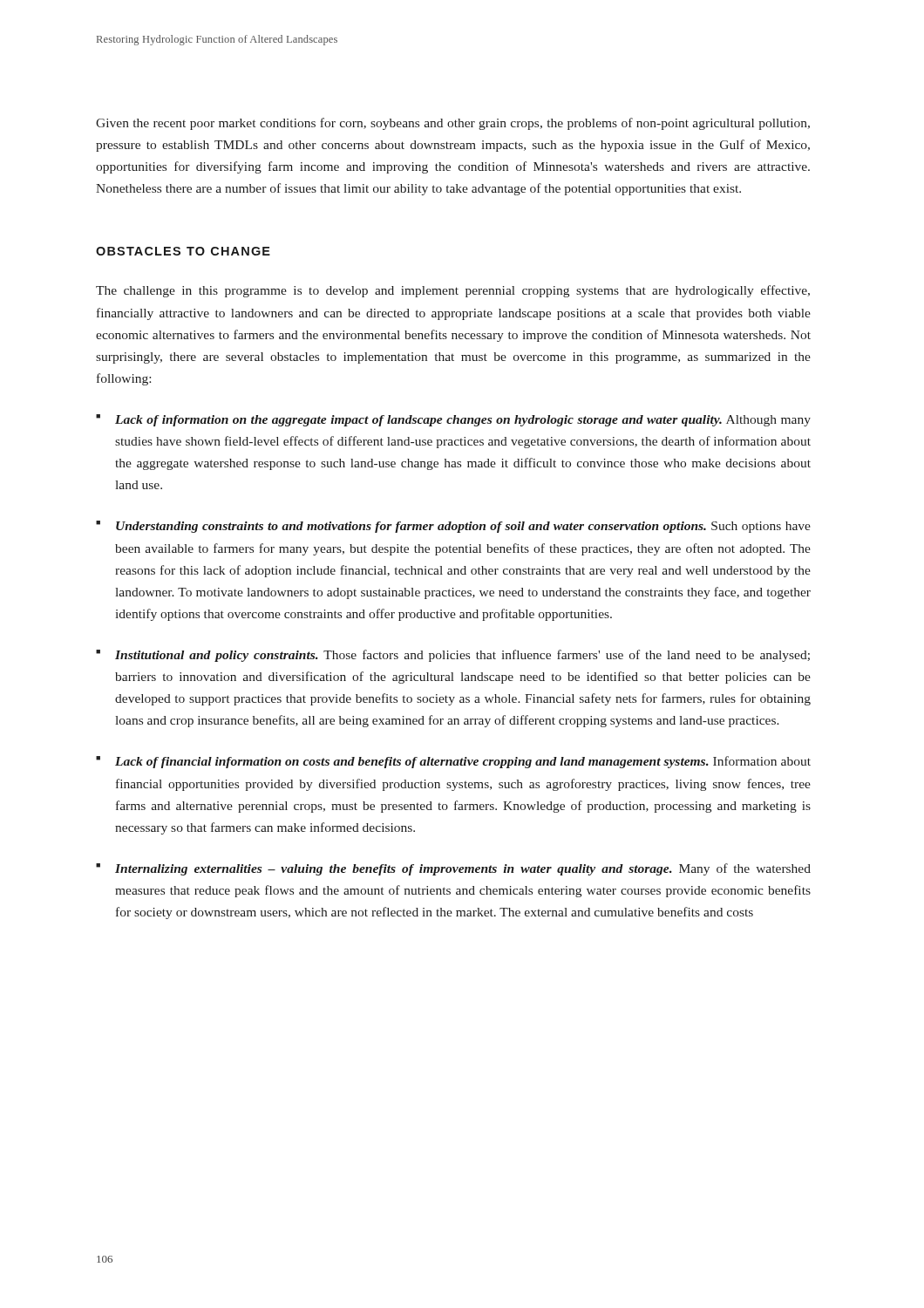The height and width of the screenshot is (1308, 924).
Task: Click on the list item that says "■ Institutional and policy constraints."
Action: point(453,687)
